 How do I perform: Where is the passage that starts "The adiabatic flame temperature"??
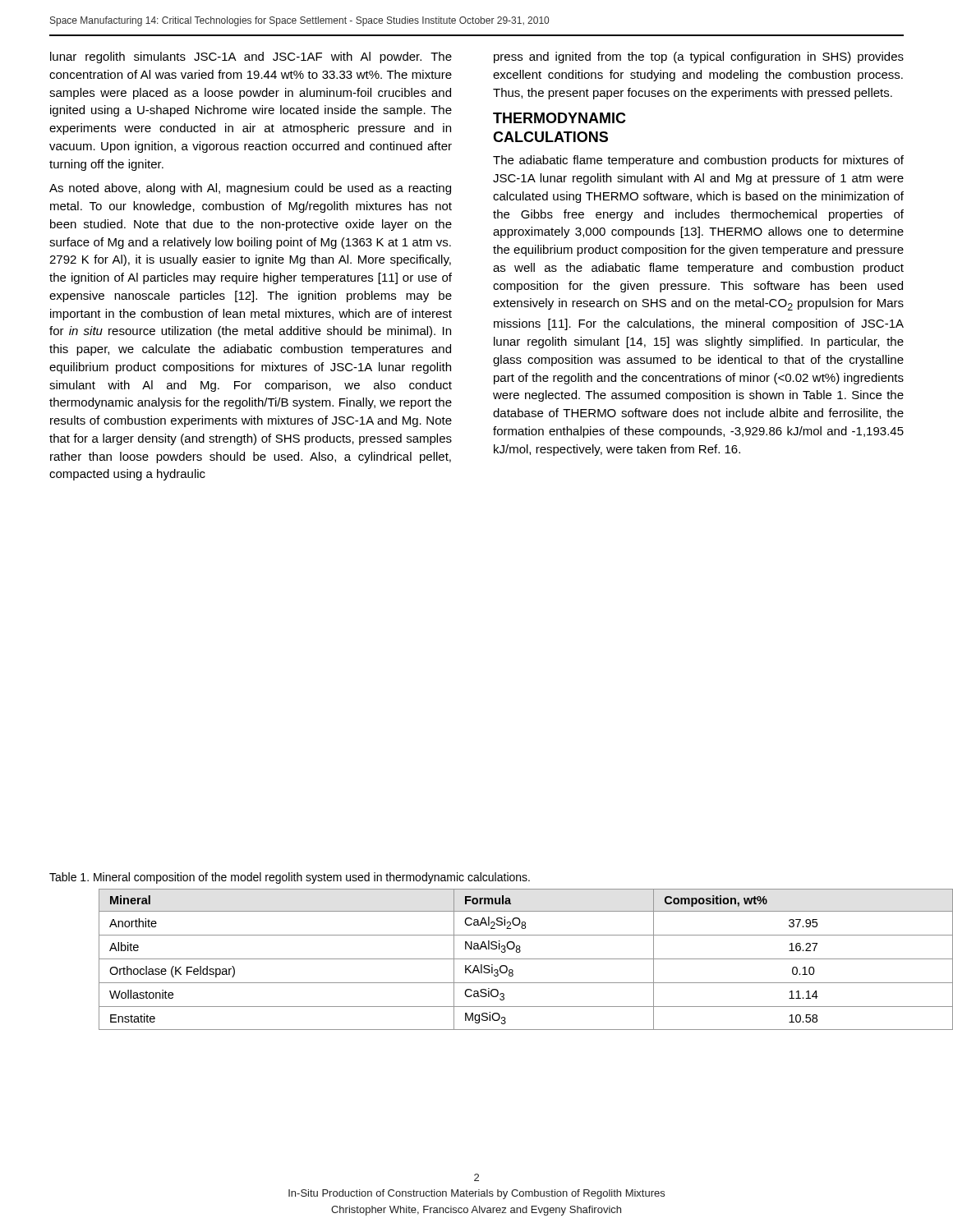pyautogui.click(x=698, y=305)
